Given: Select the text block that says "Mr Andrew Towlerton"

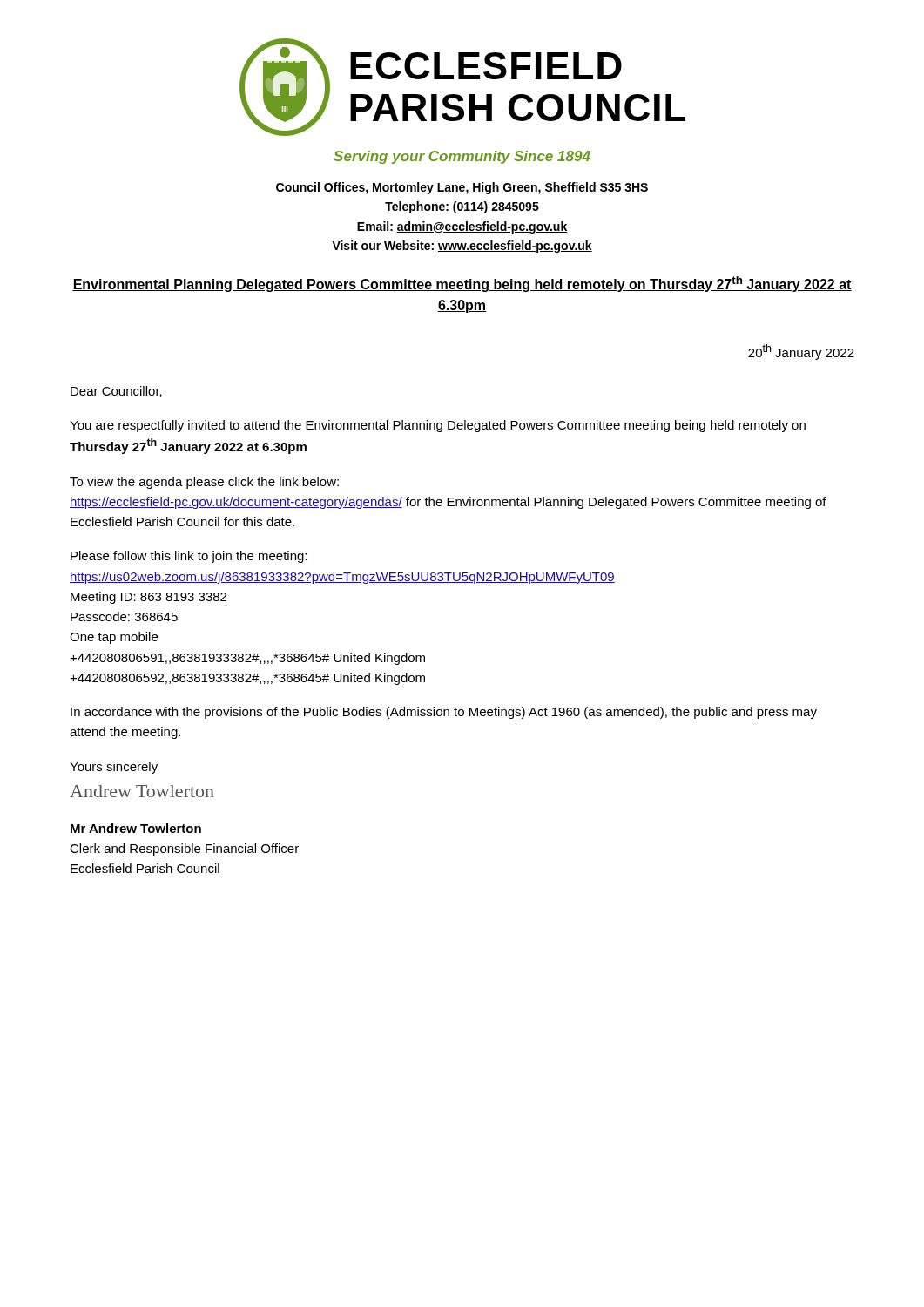Looking at the screenshot, I should [184, 848].
